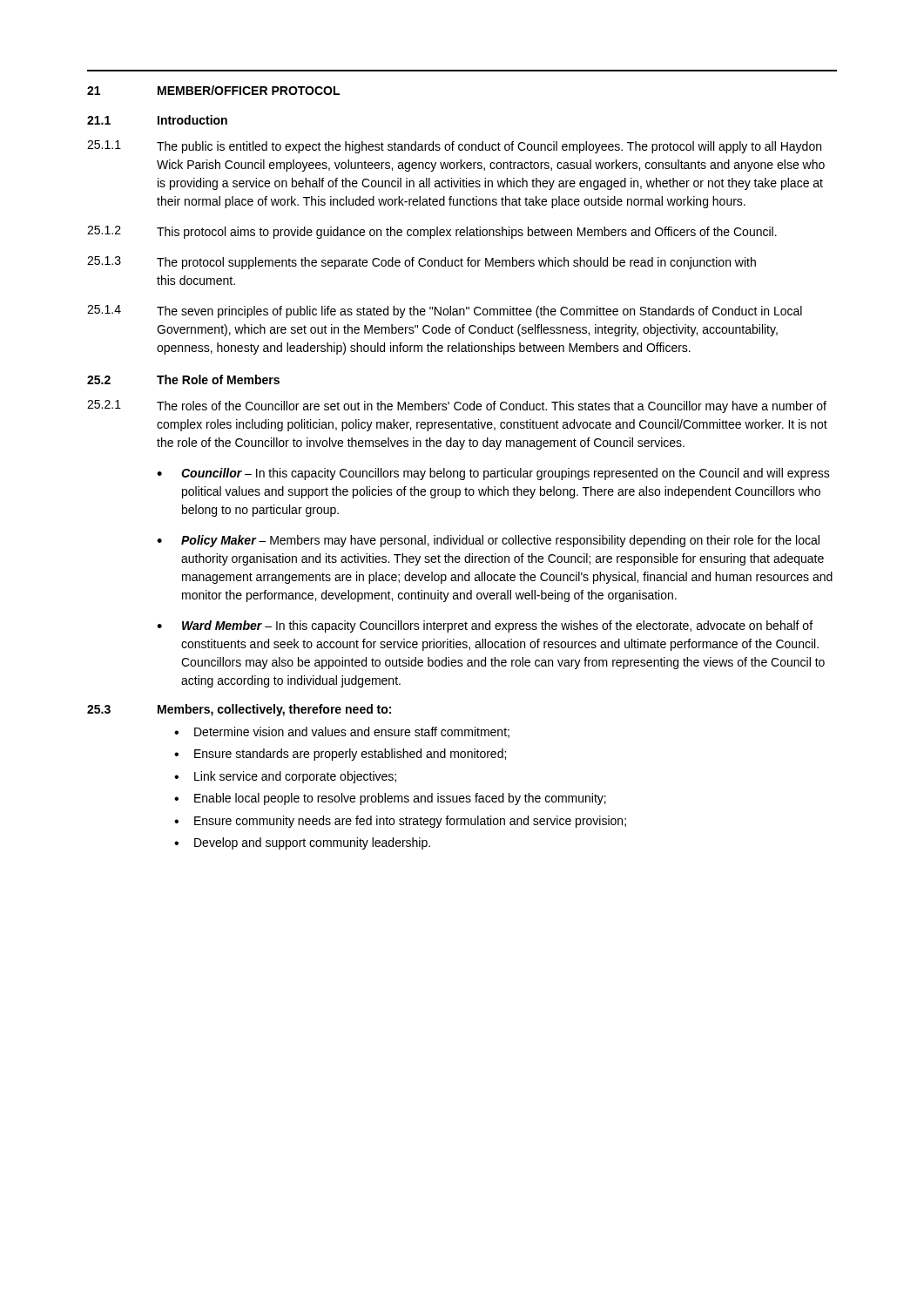924x1307 pixels.
Task: Find the list item containing "• Ensure standards are"
Action: point(341,755)
